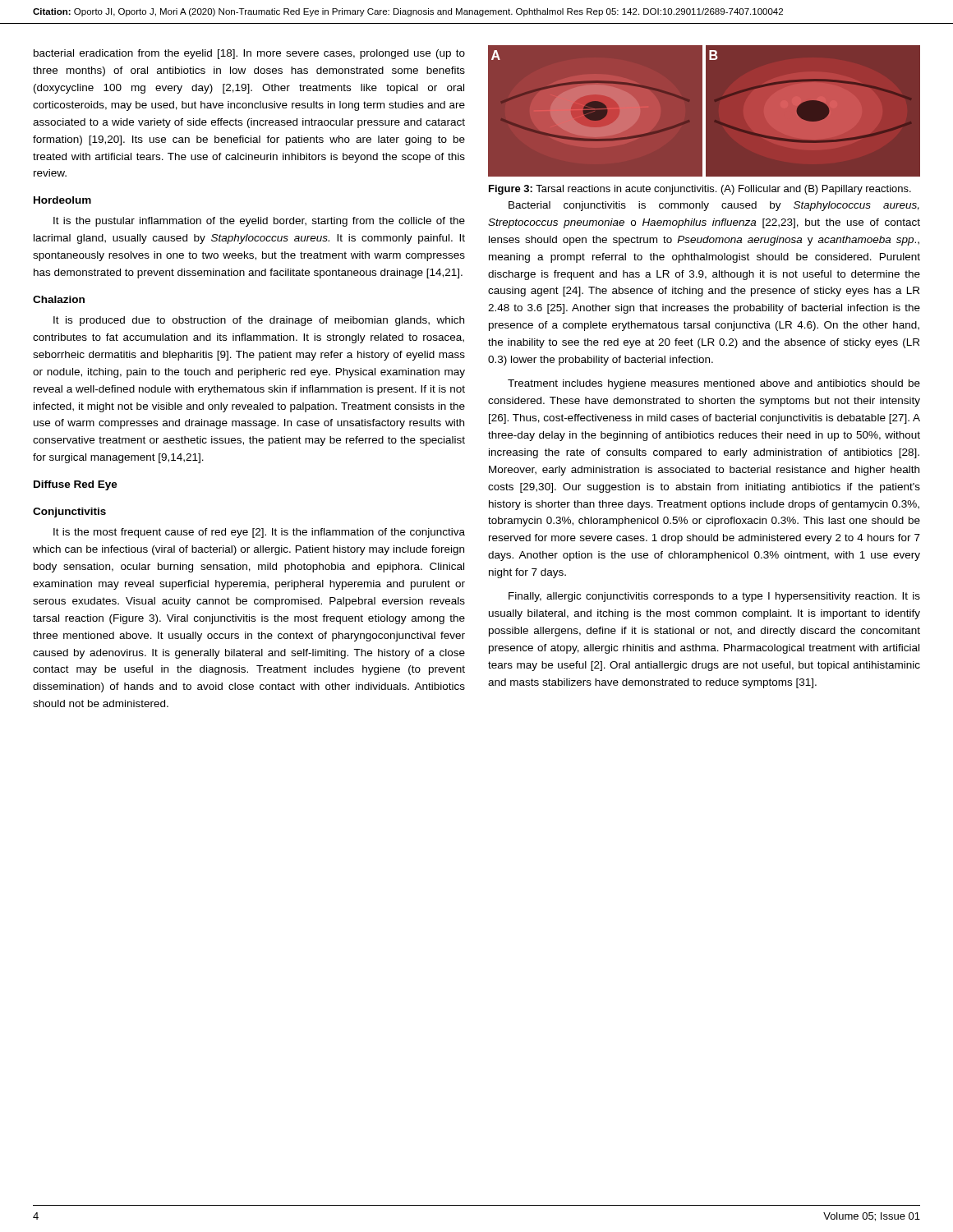The height and width of the screenshot is (1232, 953).
Task: Where does it say "Diffuse Red Eye"?
Action: coord(75,484)
